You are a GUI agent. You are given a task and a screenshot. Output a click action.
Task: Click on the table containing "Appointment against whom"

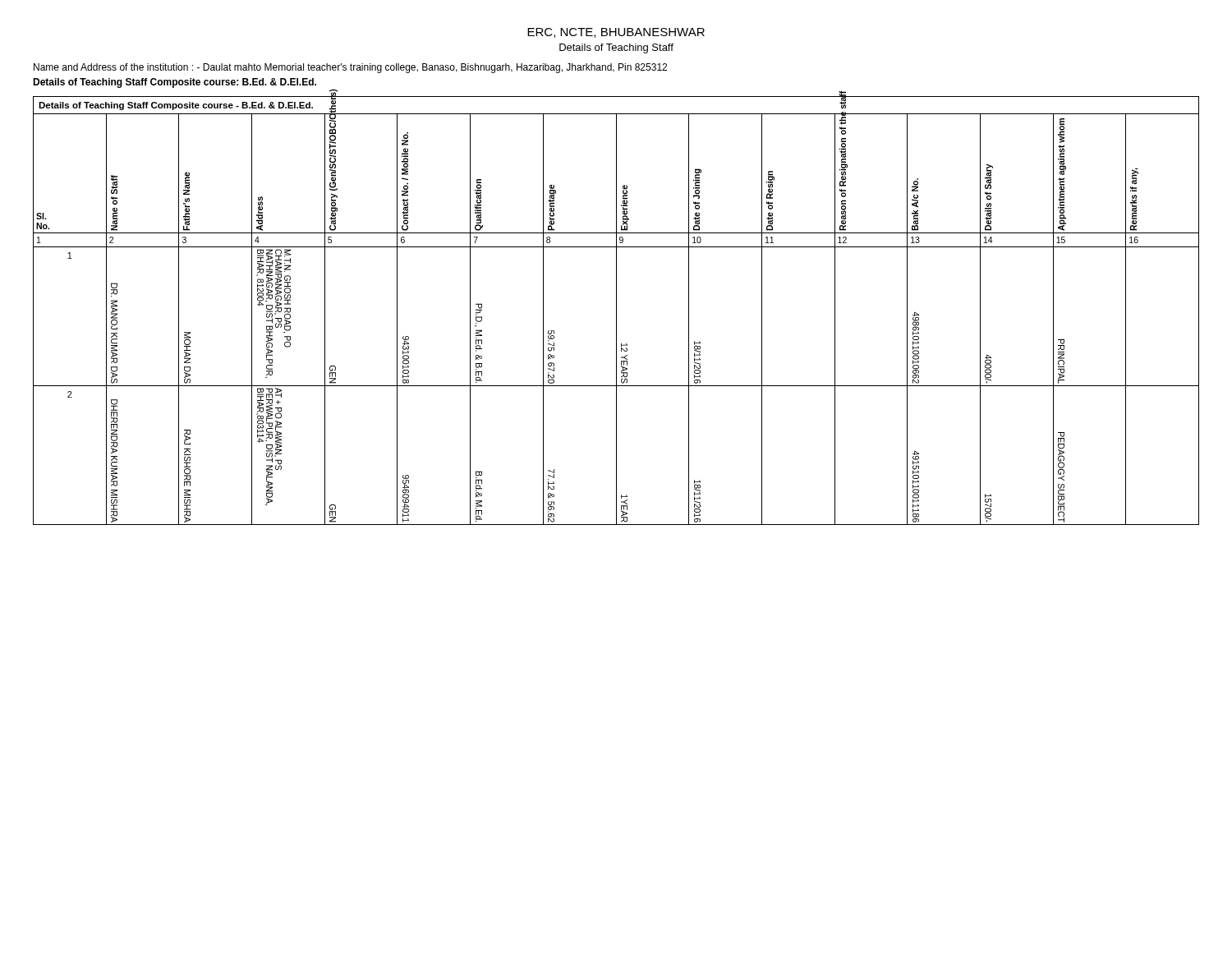(x=616, y=311)
